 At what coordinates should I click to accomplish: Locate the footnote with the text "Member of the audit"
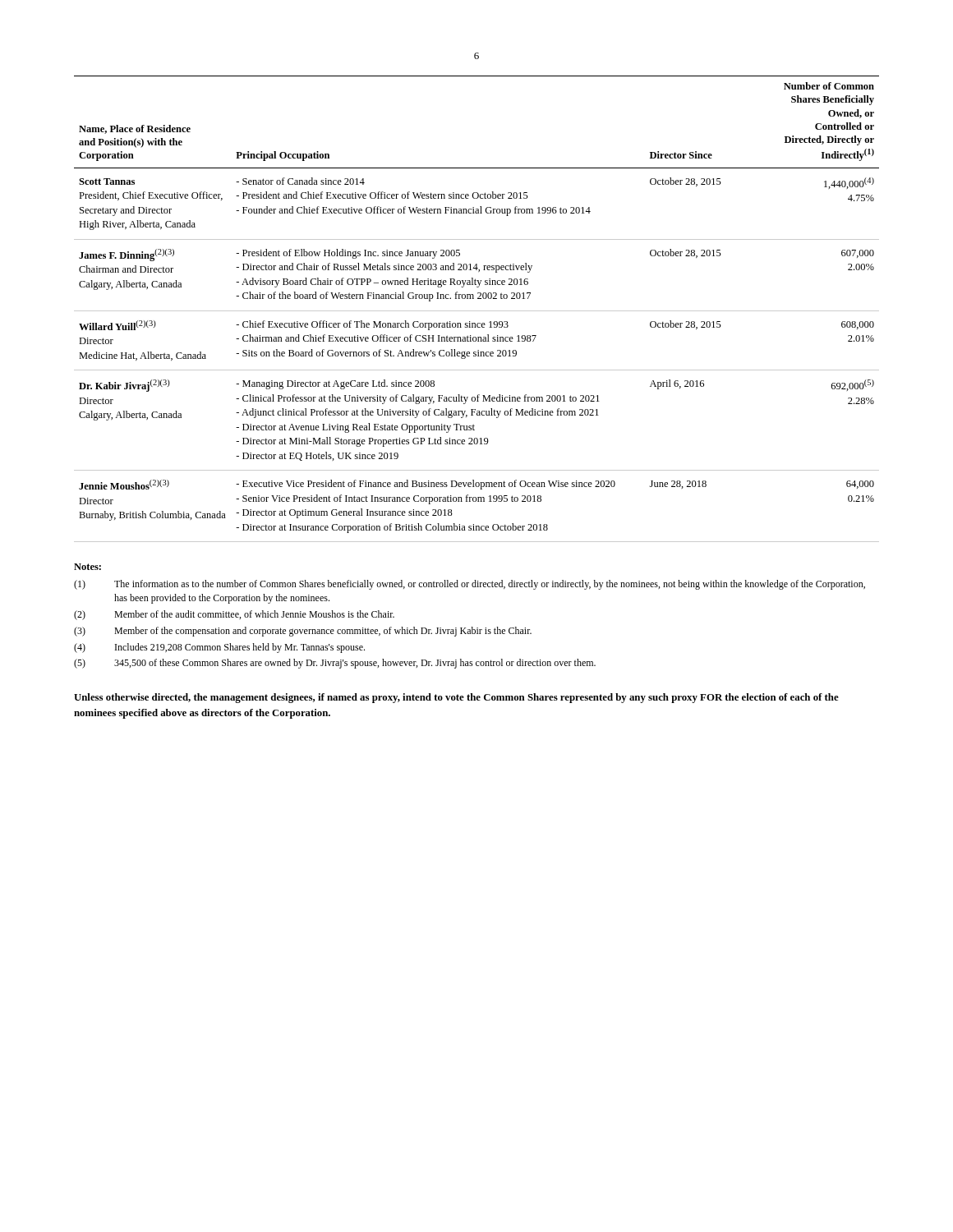(254, 614)
